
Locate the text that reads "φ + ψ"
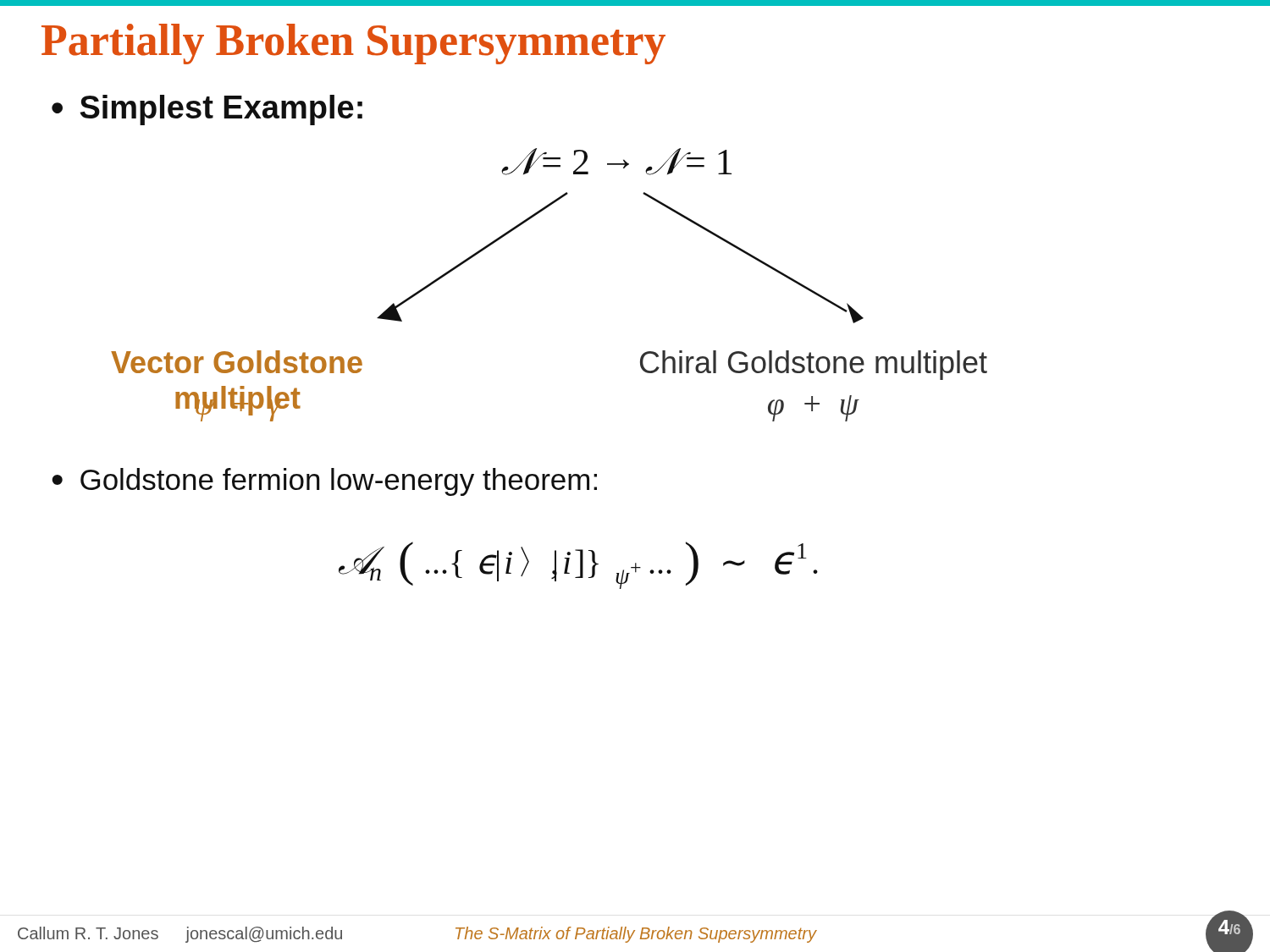pos(813,404)
